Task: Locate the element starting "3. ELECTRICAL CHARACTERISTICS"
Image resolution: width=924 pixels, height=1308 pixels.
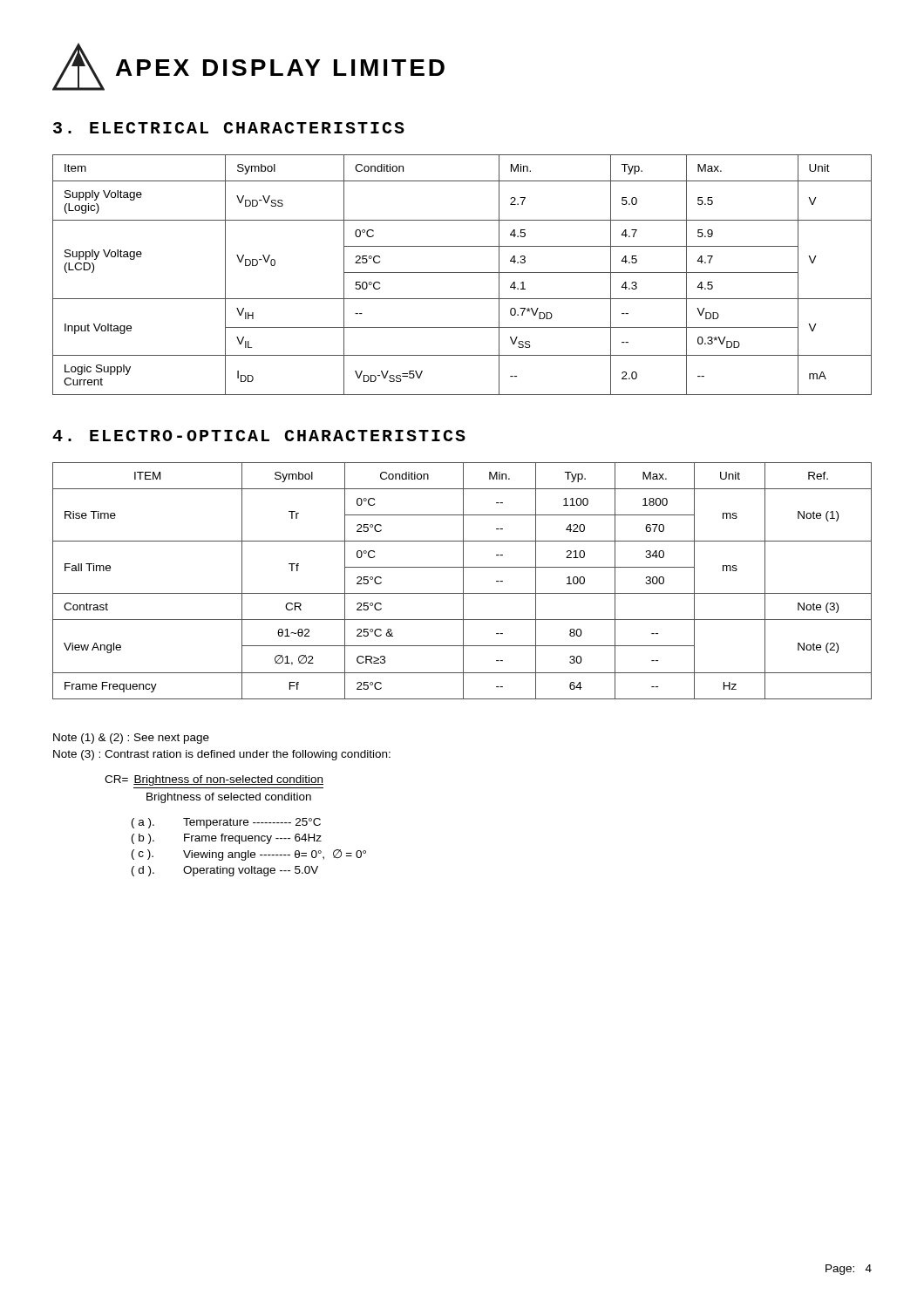Action: (x=229, y=129)
